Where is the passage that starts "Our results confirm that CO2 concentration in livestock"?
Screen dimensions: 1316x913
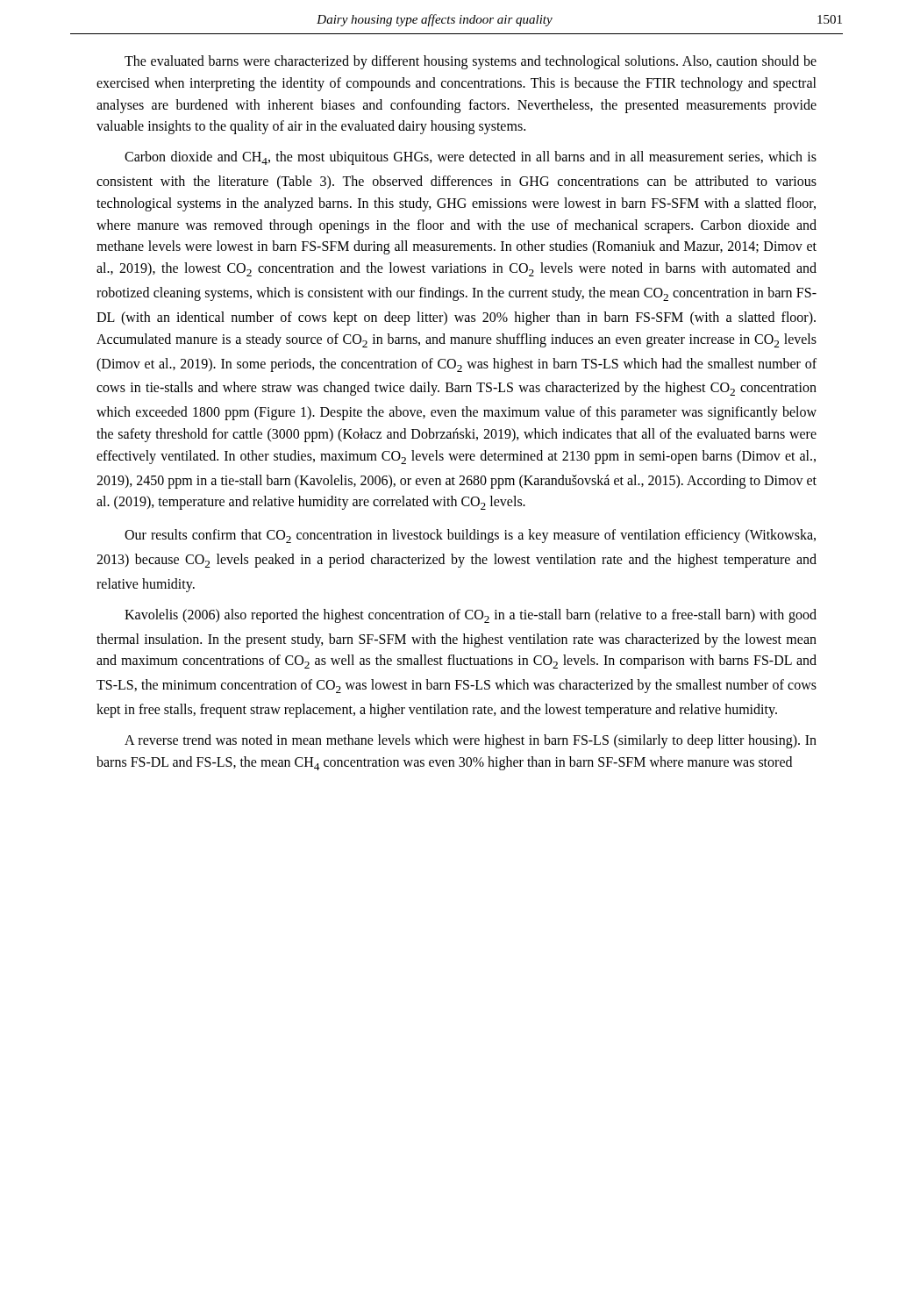[x=456, y=560]
